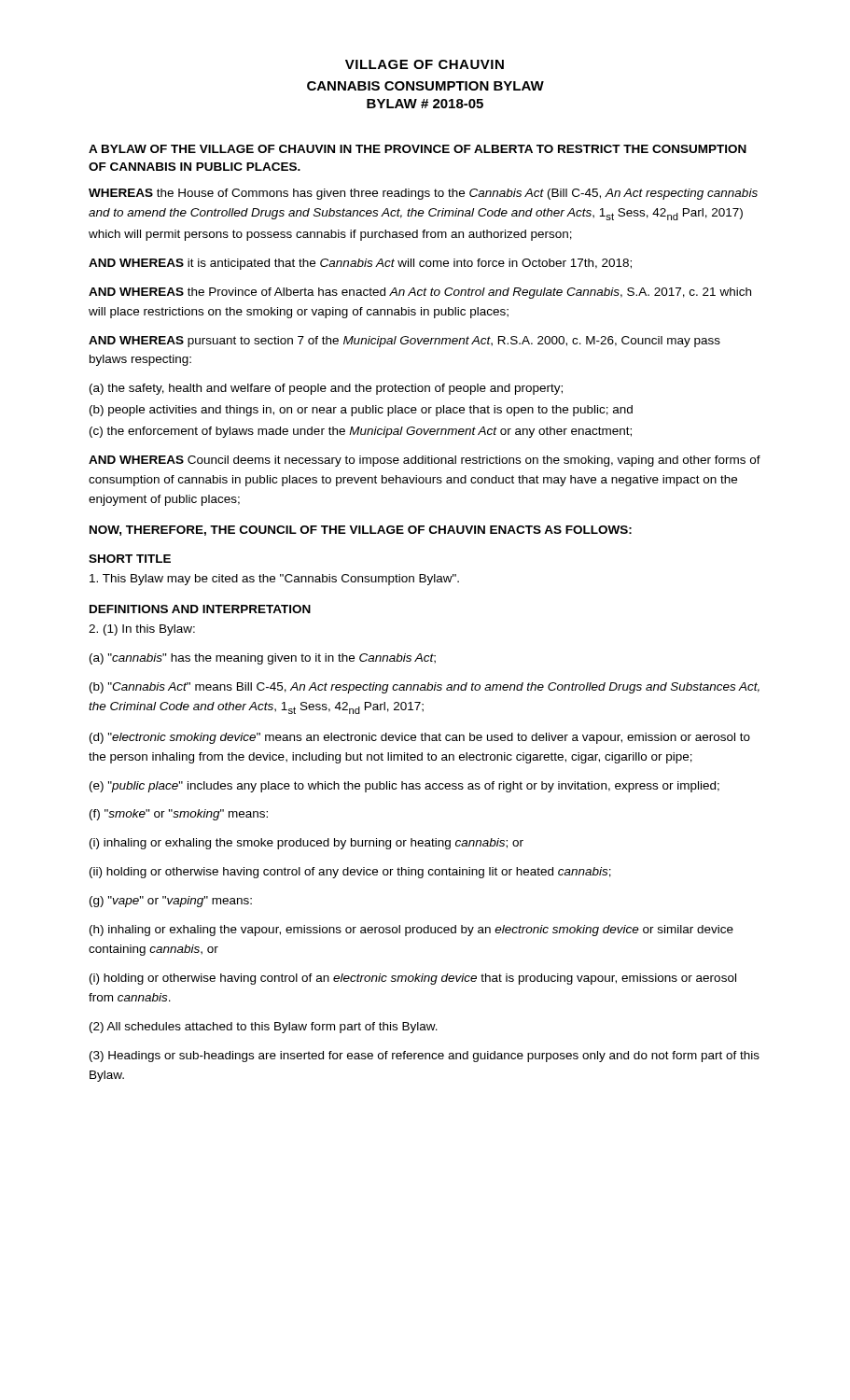Navigate to the text starting "(d) "electronic smoking device" means an"
Image resolution: width=850 pixels, height=1400 pixels.
(x=419, y=746)
